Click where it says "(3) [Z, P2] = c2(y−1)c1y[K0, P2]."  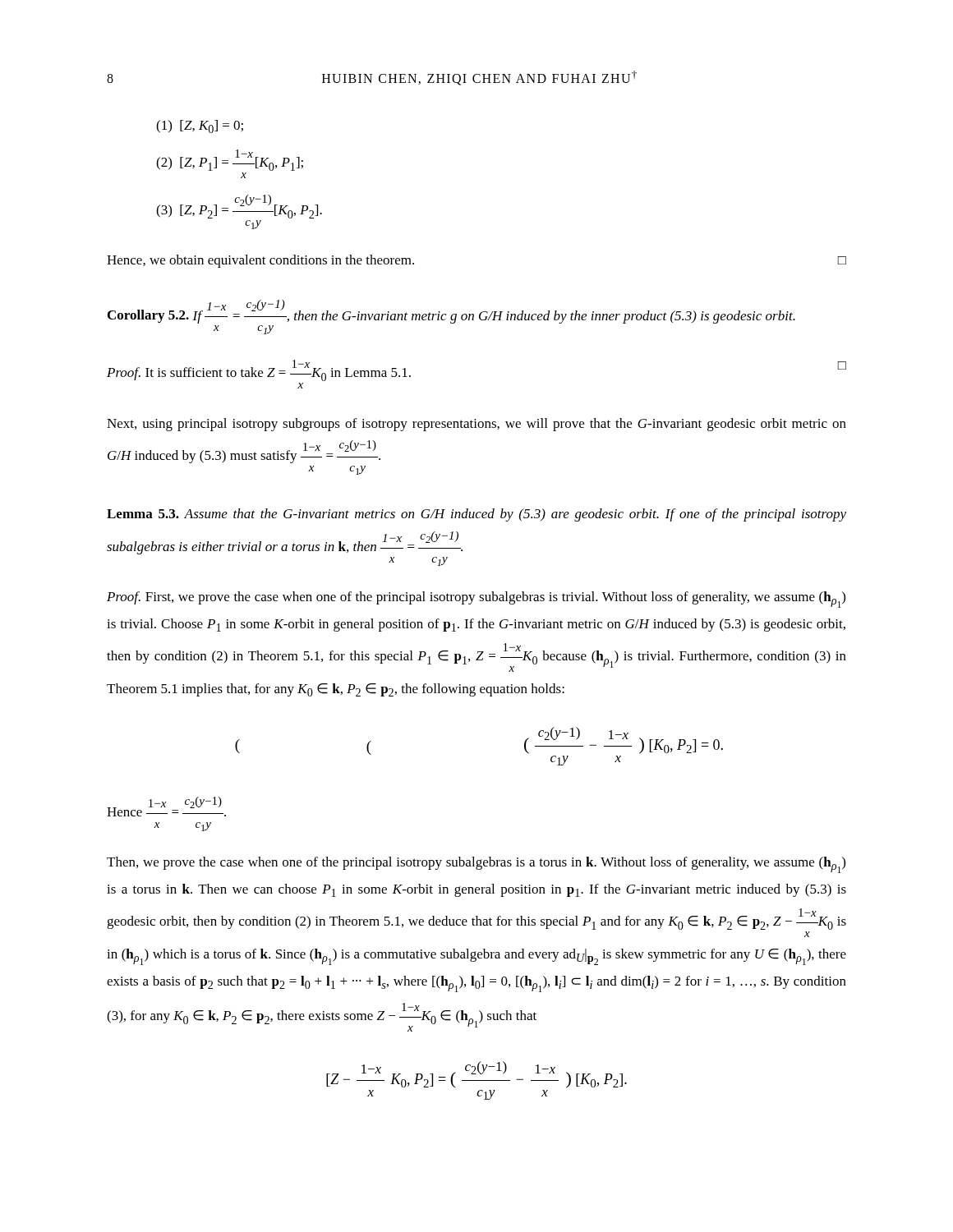239,211
